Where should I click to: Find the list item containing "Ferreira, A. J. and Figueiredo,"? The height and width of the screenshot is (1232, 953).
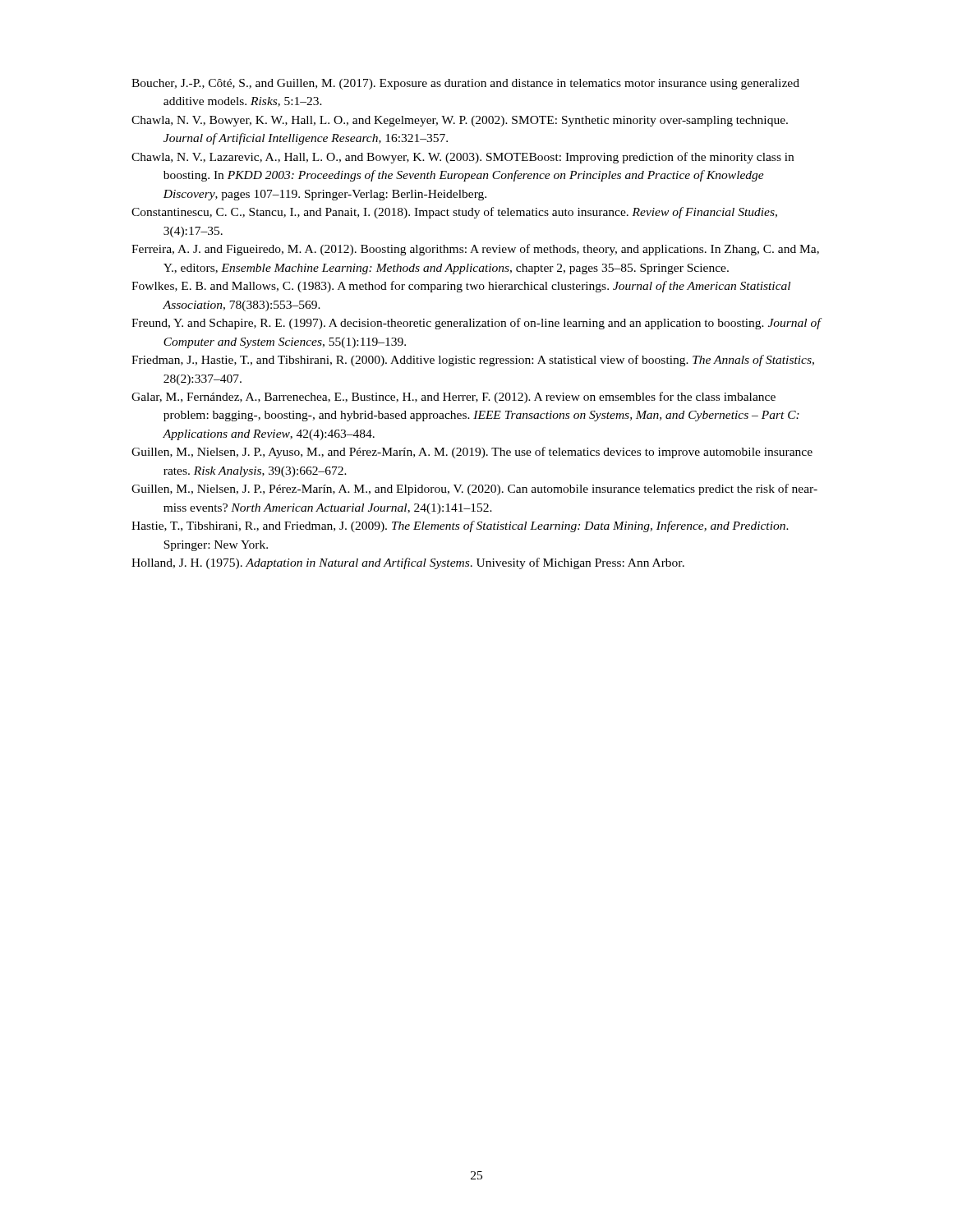(x=475, y=258)
